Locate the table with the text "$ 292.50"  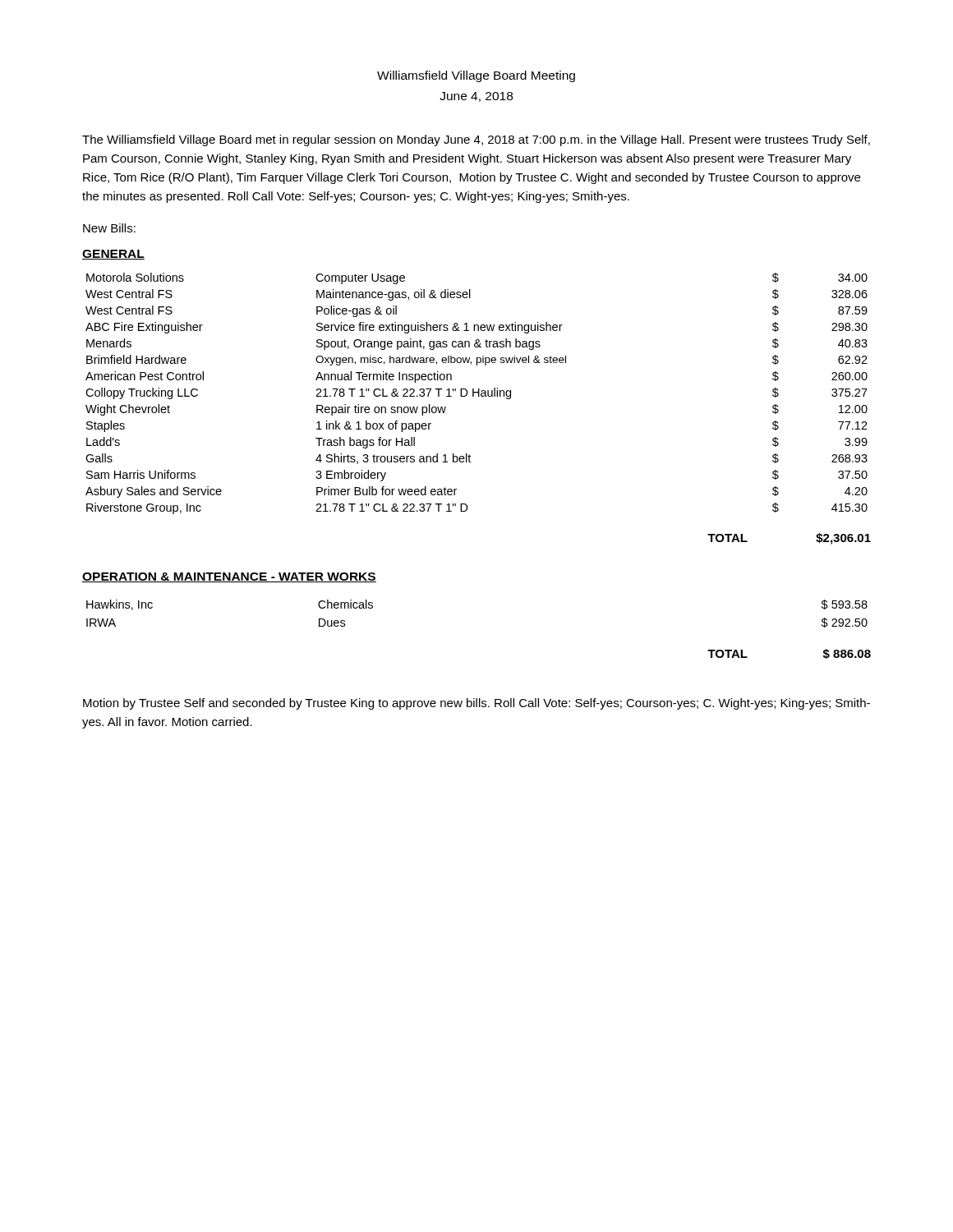coord(476,613)
